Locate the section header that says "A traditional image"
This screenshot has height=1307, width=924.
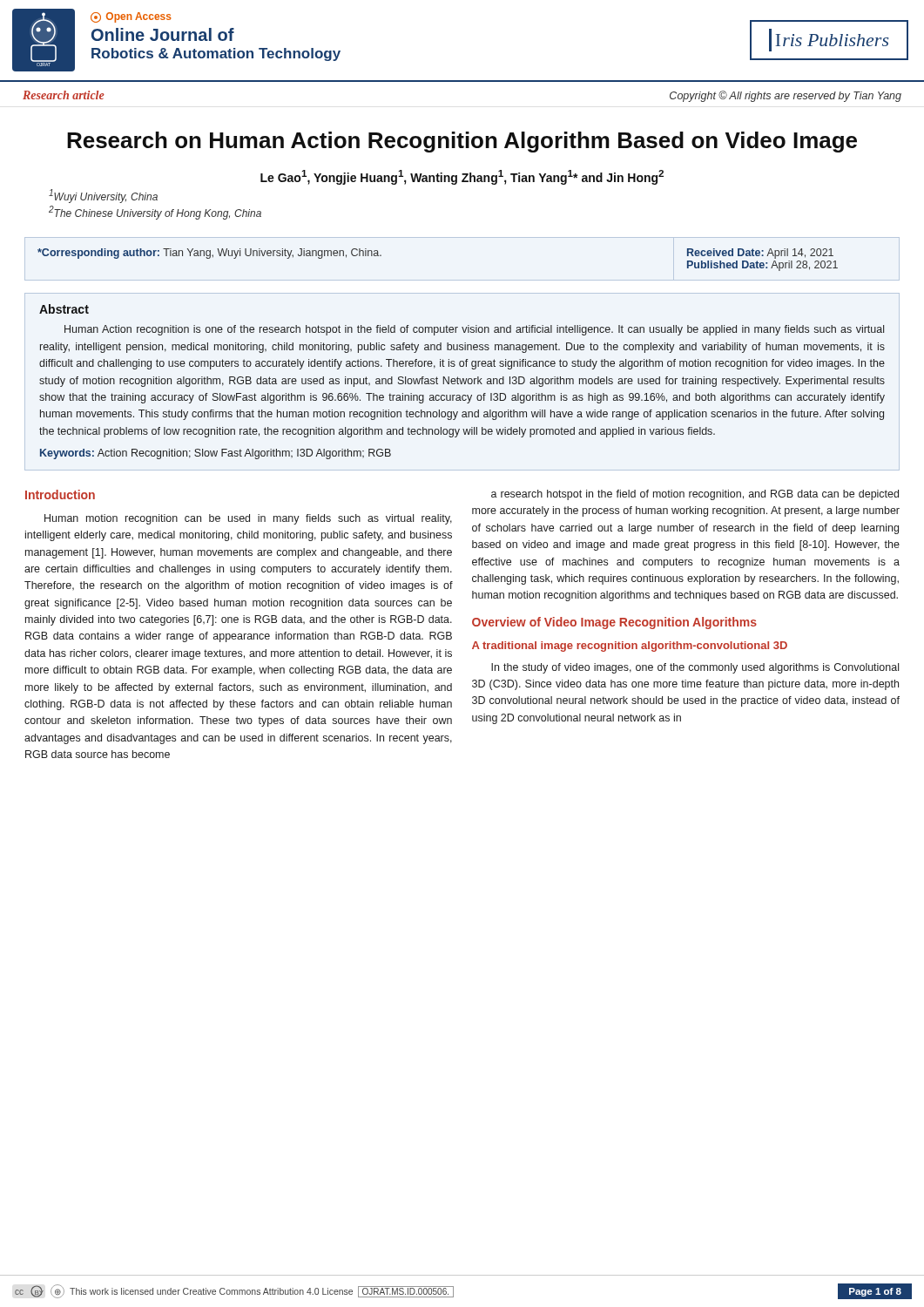630,646
